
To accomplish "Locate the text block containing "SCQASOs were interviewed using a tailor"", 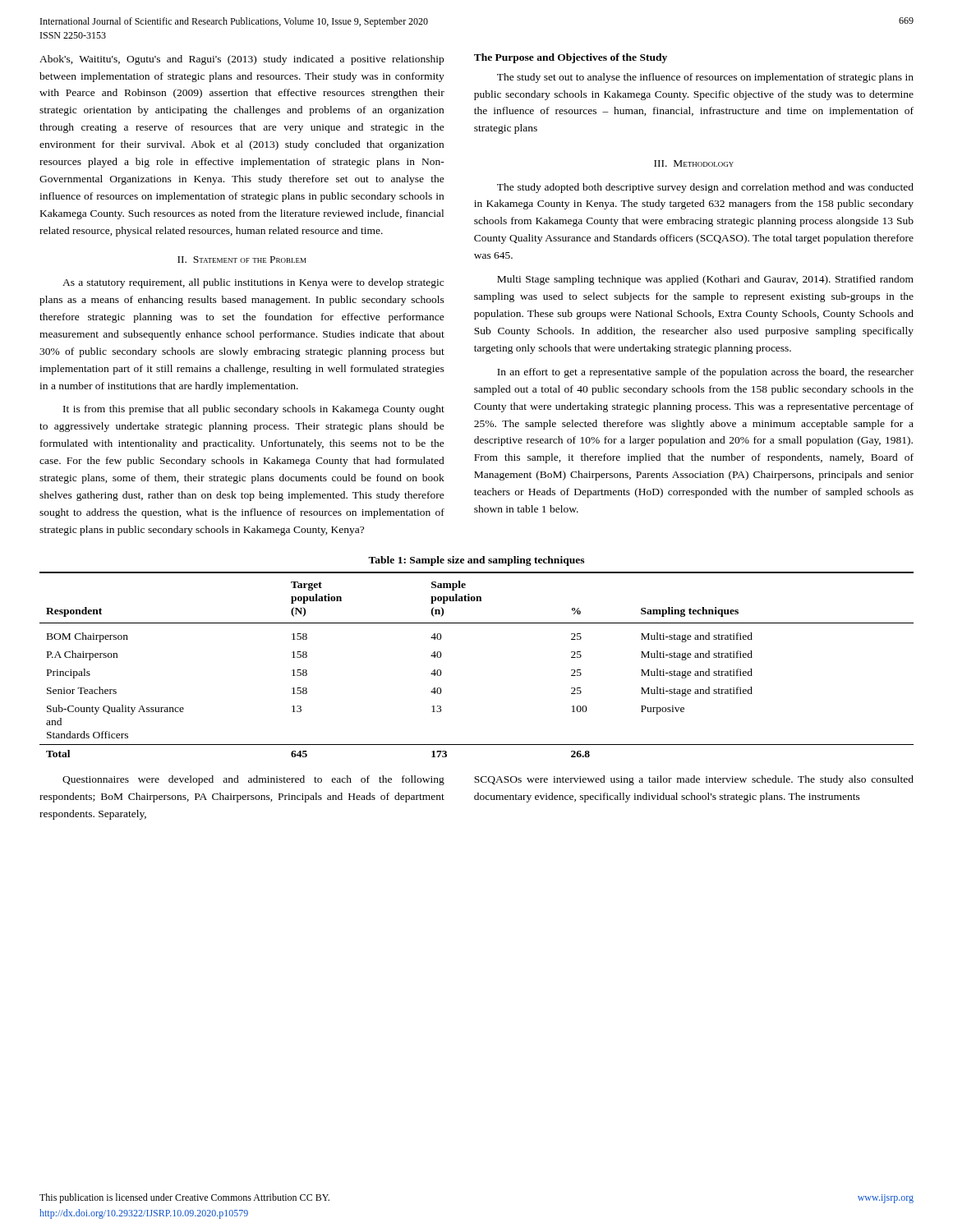I will [694, 788].
